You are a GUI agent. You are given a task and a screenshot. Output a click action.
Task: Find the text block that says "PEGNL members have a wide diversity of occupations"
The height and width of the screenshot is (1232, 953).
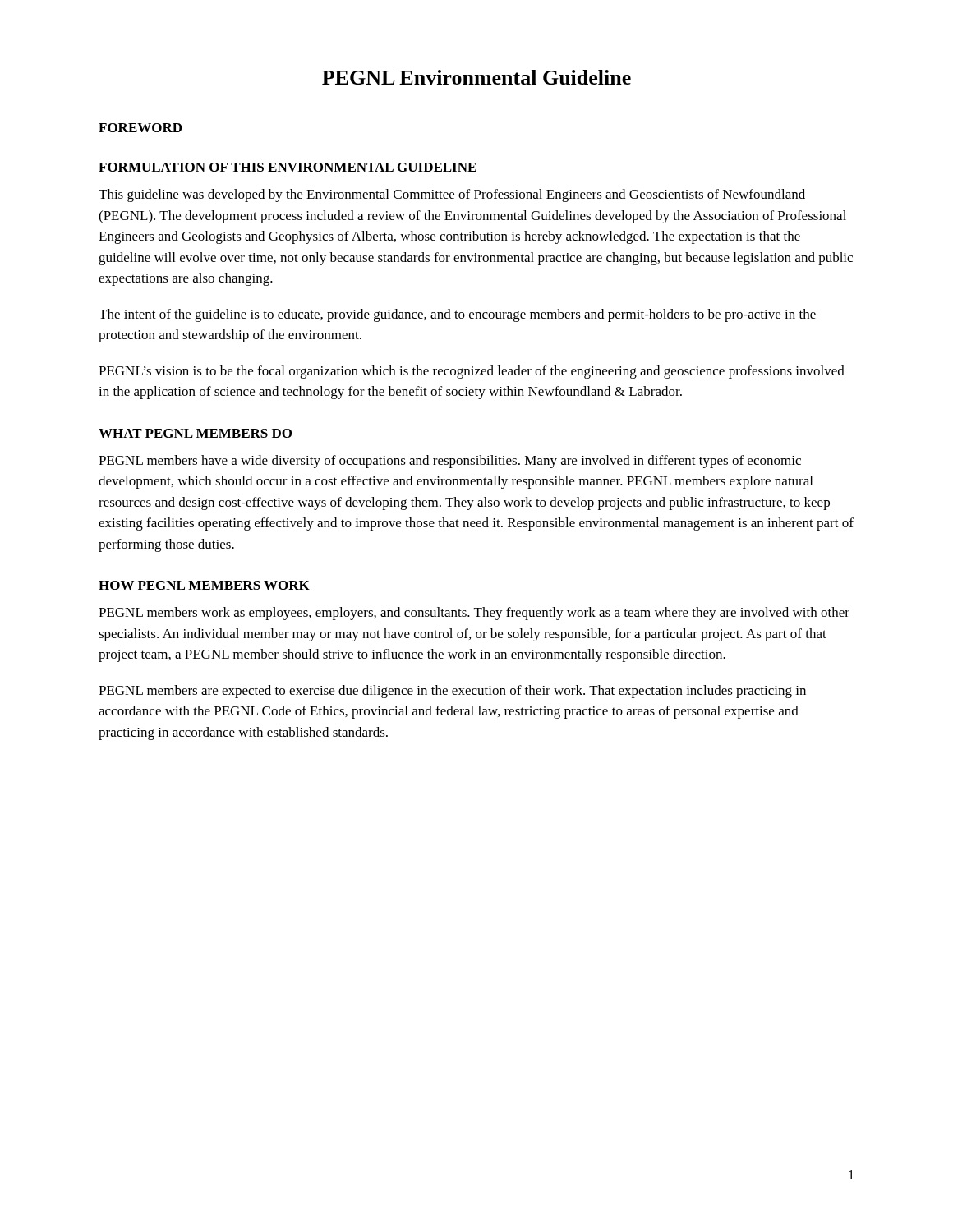pos(476,502)
